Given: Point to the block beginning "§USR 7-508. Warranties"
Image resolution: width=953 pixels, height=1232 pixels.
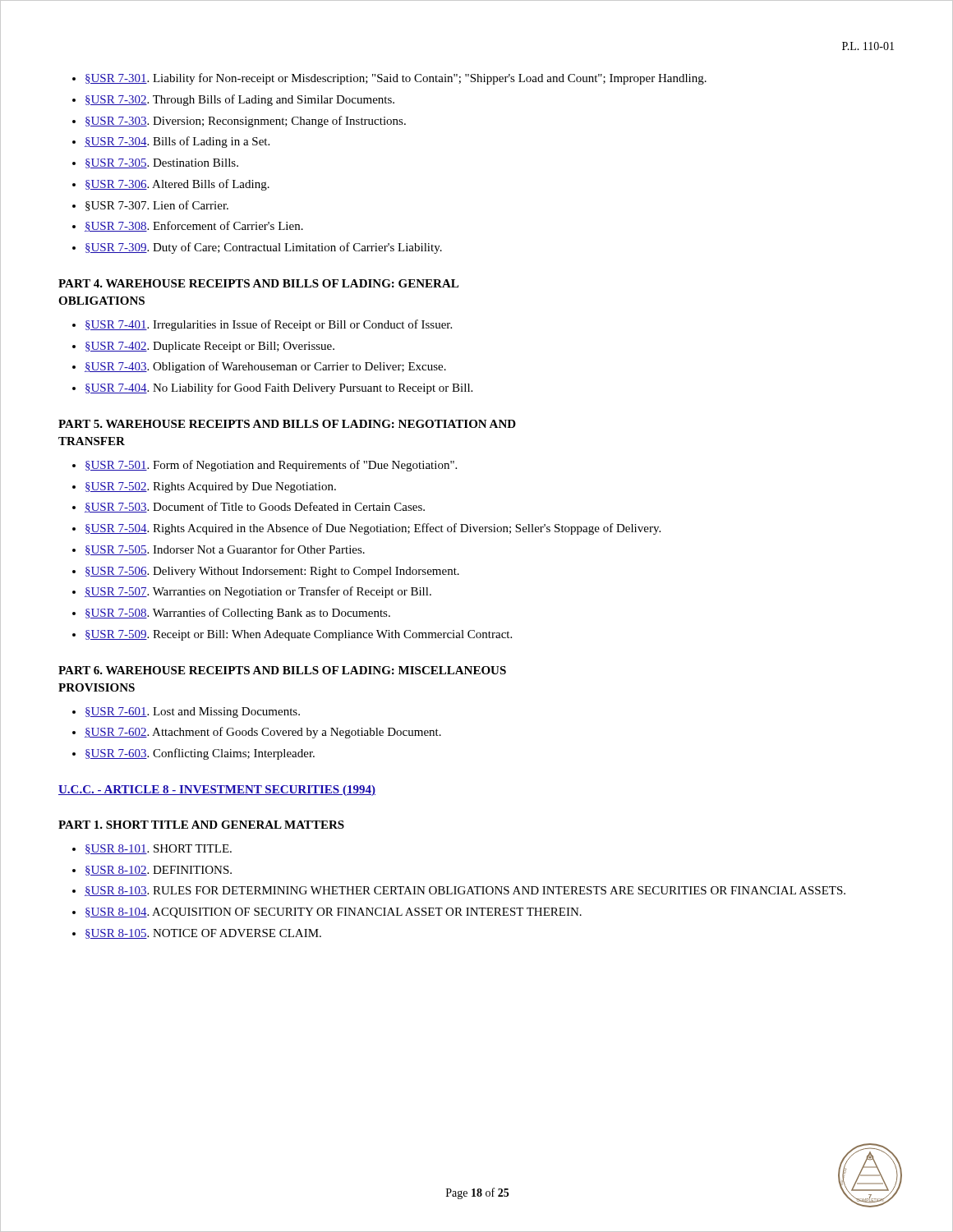Looking at the screenshot, I should click(238, 614).
